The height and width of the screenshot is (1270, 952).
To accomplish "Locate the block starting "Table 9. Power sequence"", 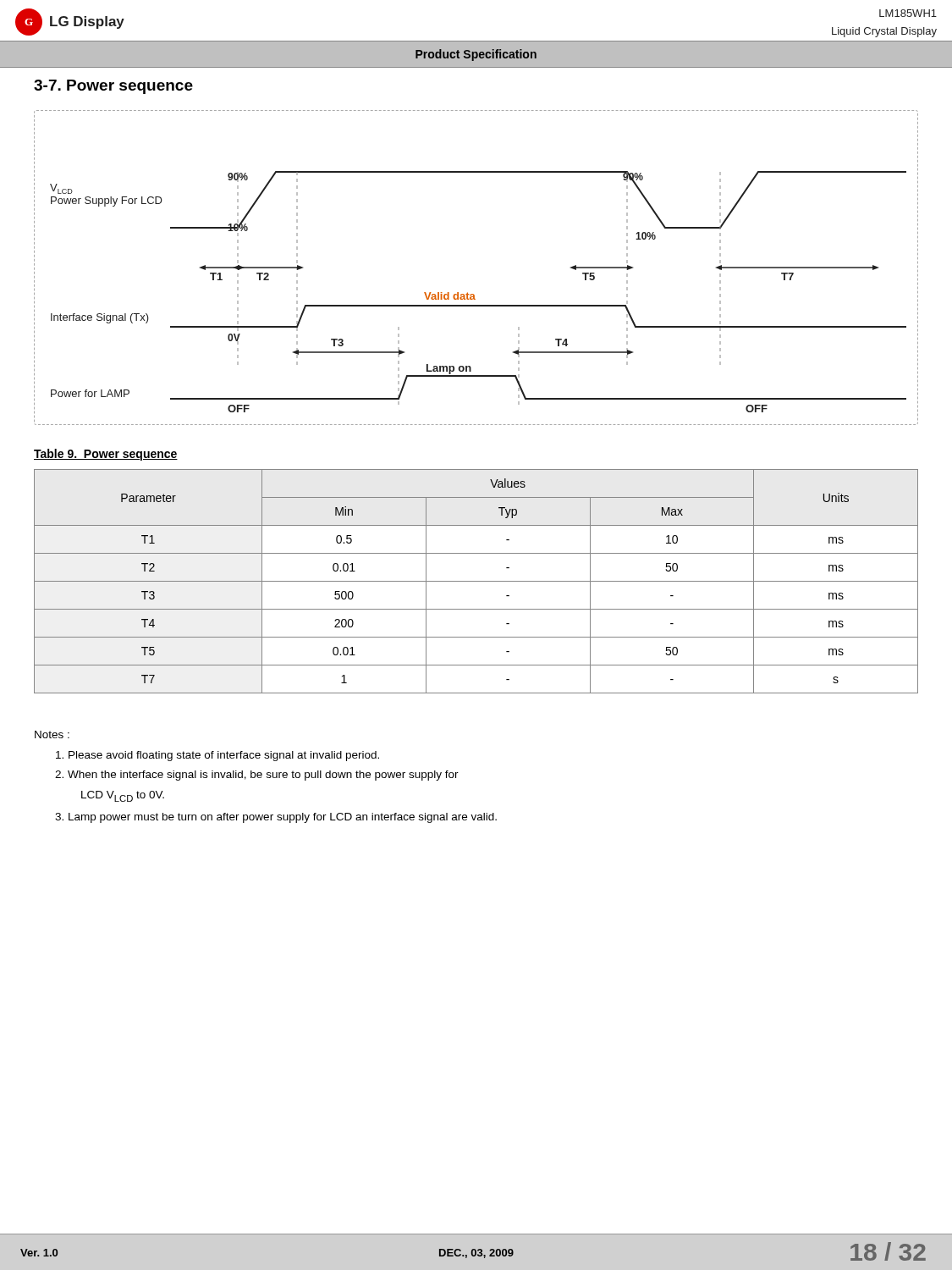I will [x=106, y=454].
